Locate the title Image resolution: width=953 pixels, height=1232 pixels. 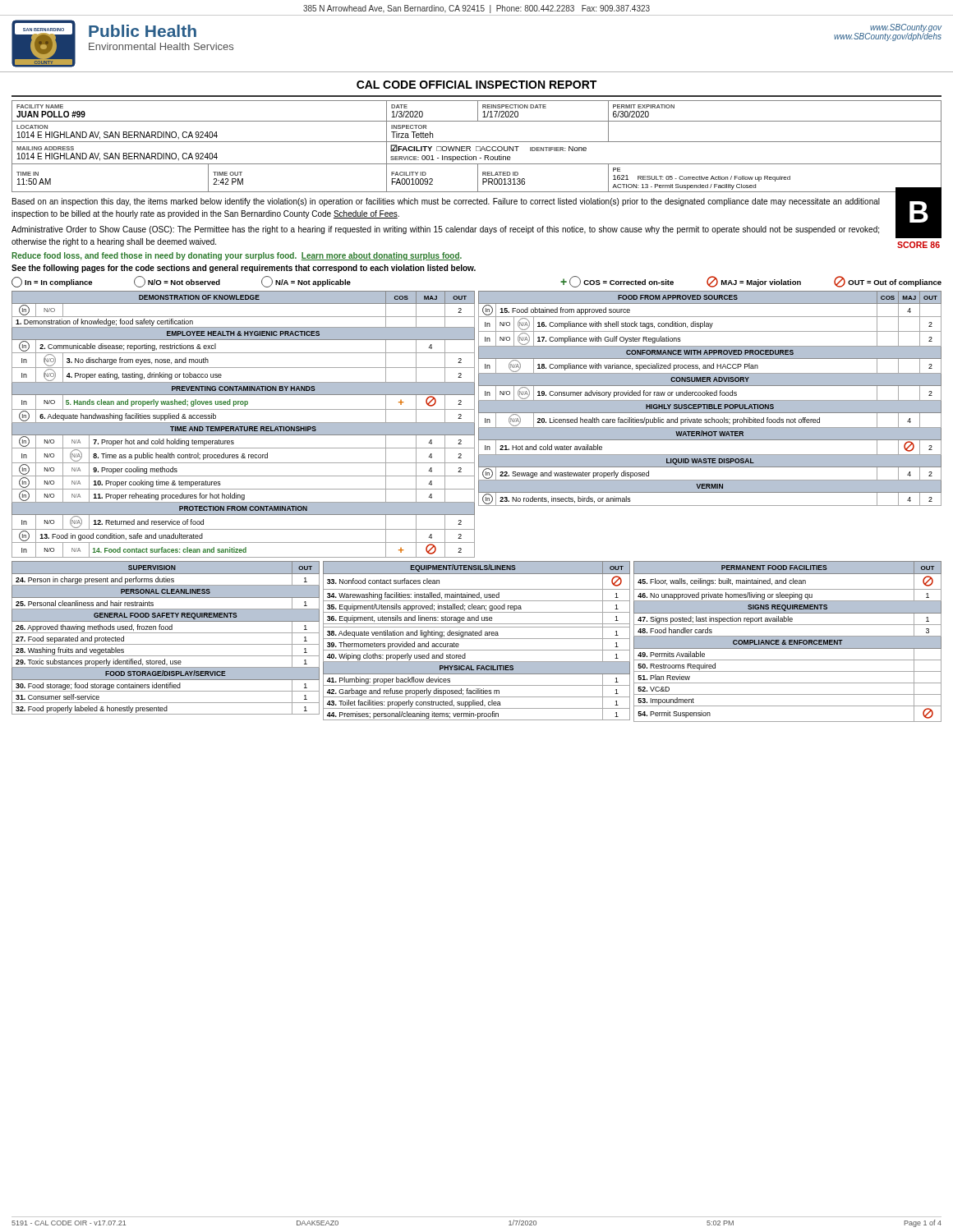(x=476, y=85)
